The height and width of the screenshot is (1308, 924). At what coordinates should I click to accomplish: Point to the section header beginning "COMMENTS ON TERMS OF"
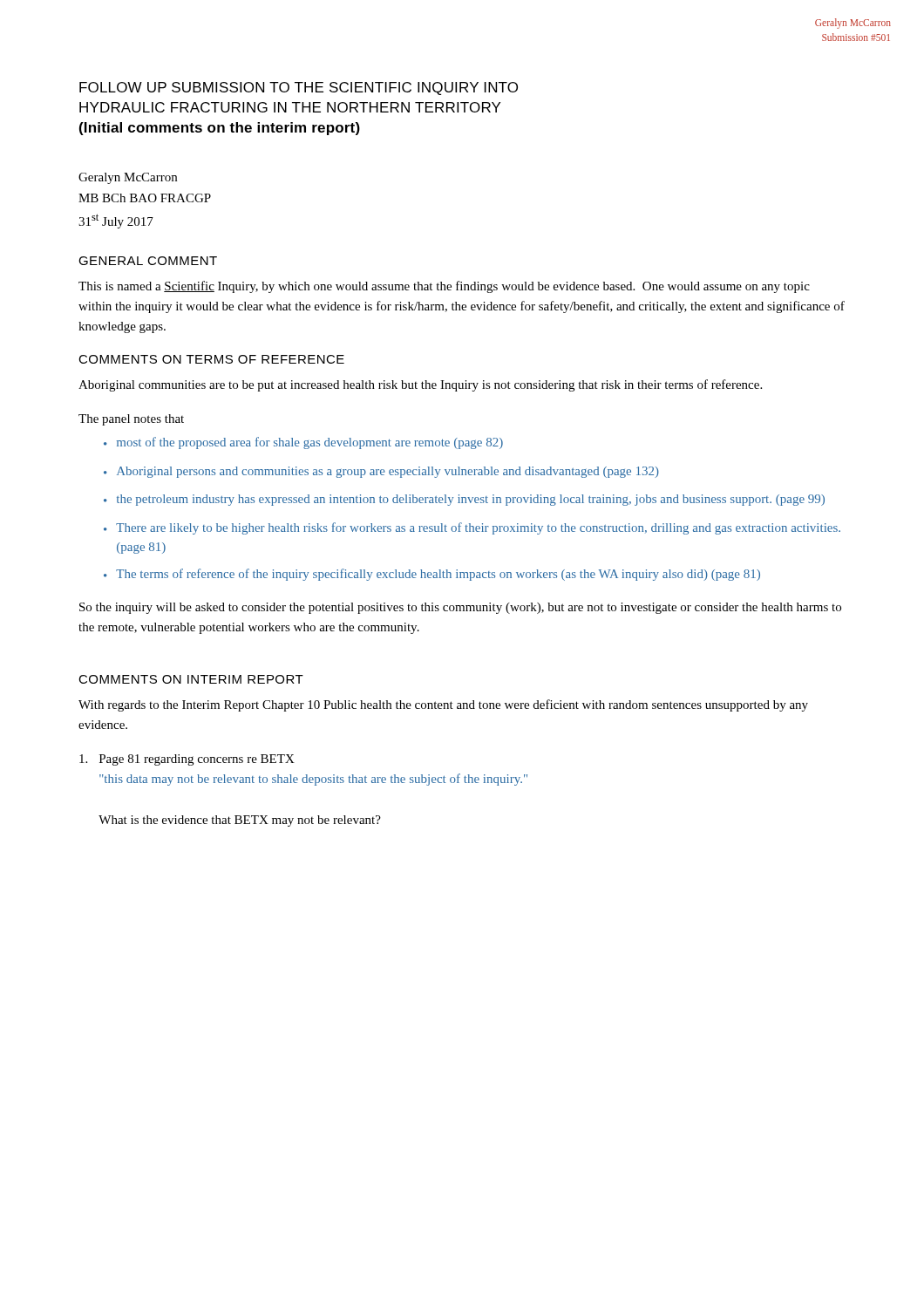click(212, 358)
